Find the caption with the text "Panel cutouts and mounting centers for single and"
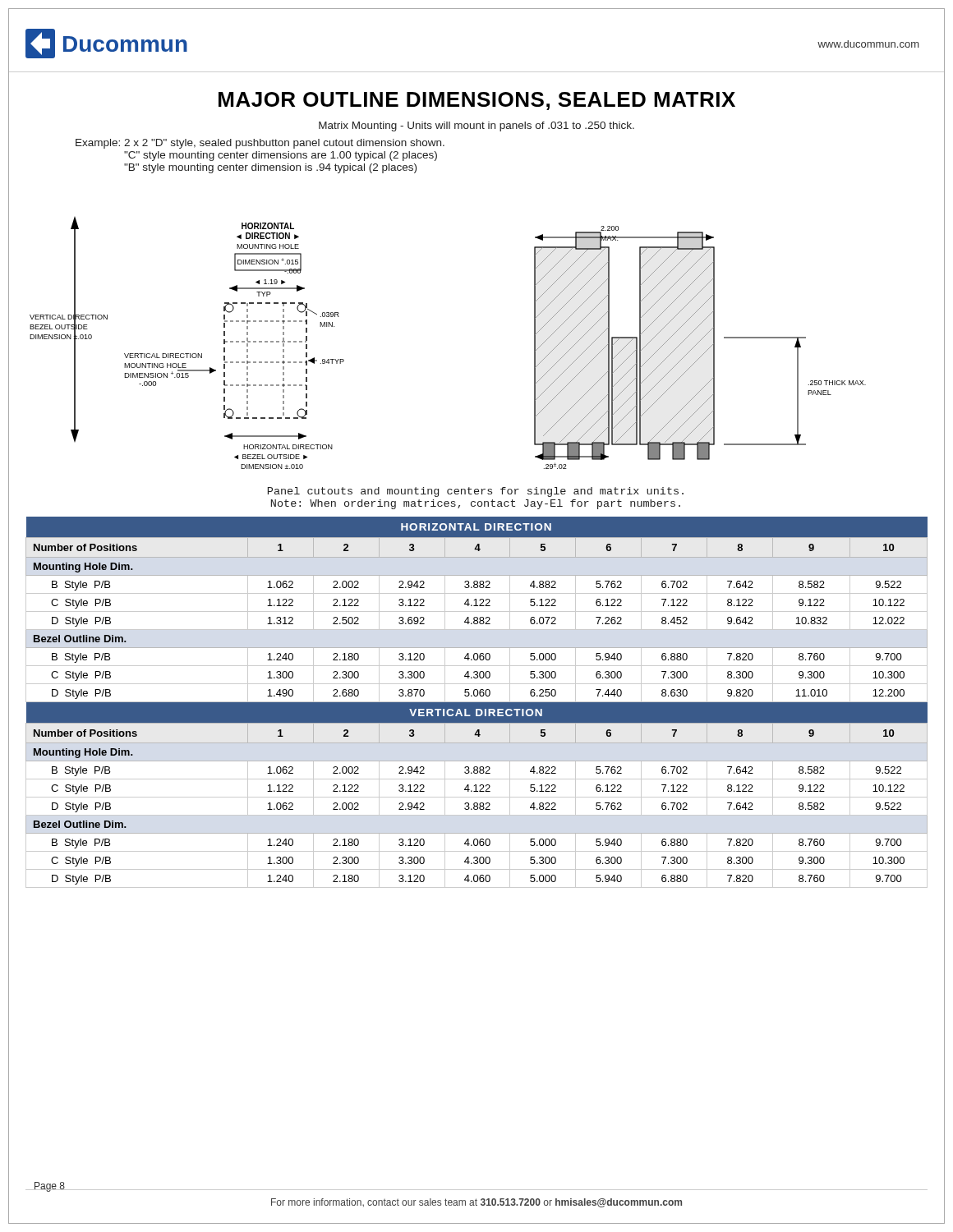 476,498
